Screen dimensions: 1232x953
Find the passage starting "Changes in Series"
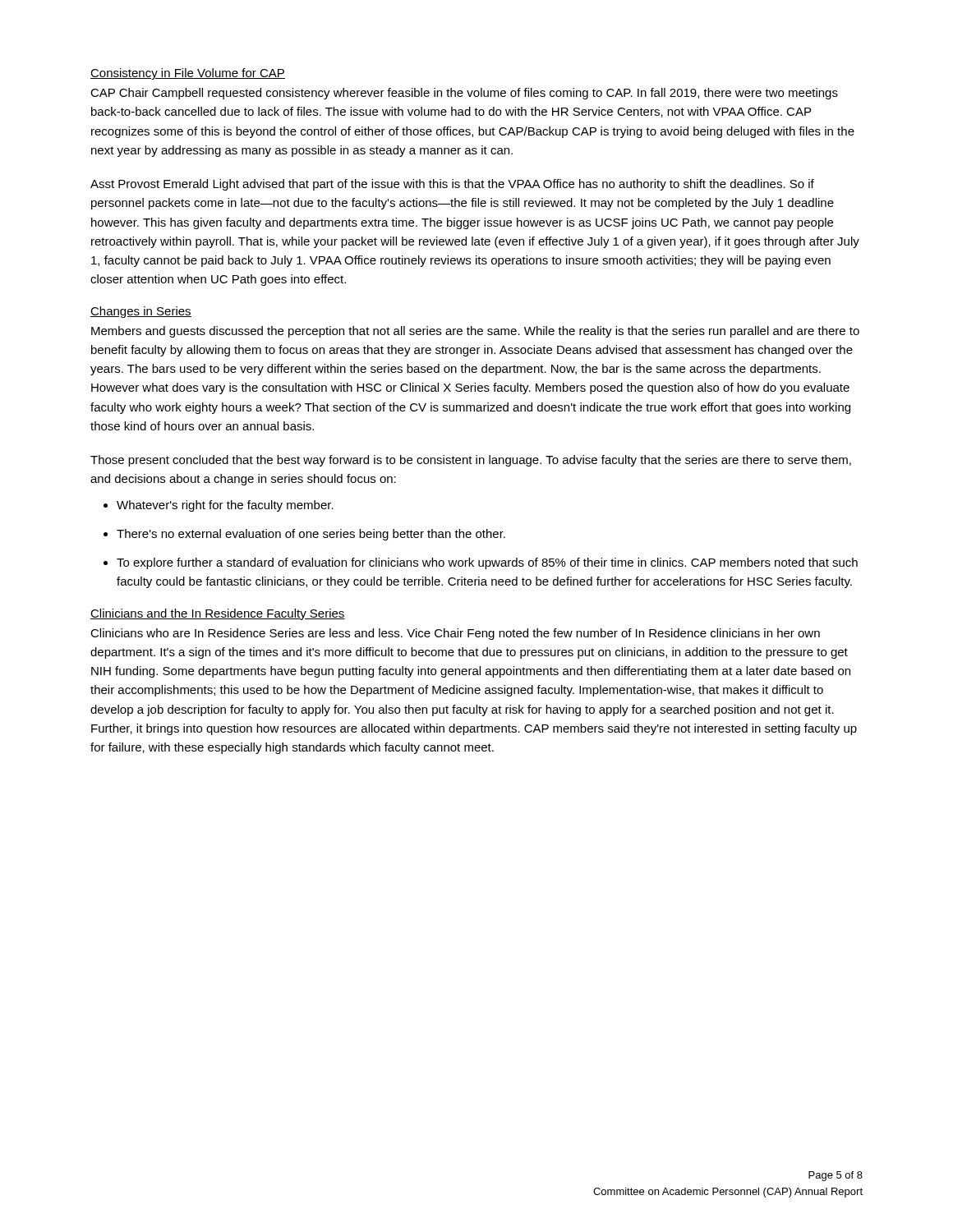tap(141, 310)
